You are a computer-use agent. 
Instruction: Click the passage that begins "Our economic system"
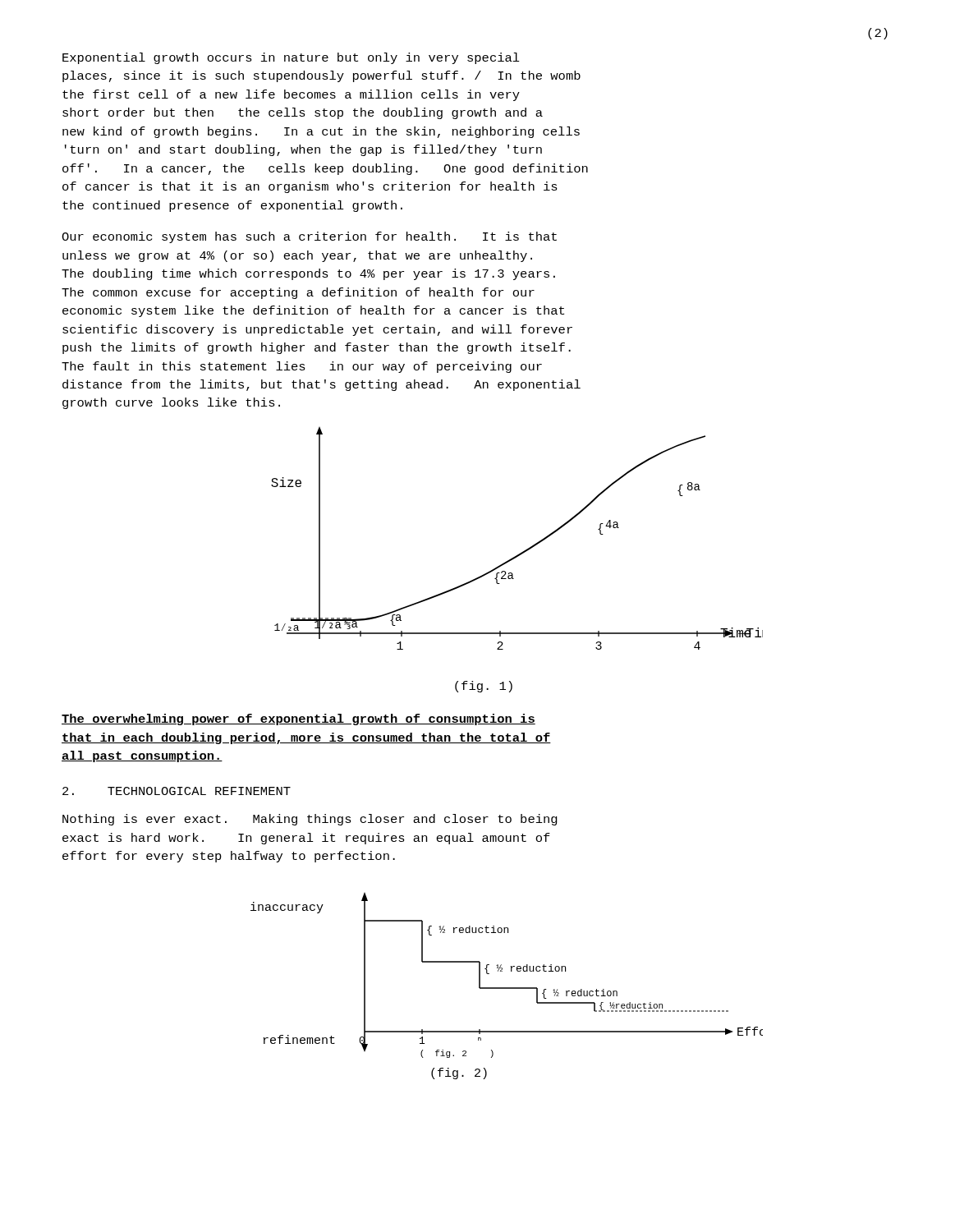click(321, 321)
